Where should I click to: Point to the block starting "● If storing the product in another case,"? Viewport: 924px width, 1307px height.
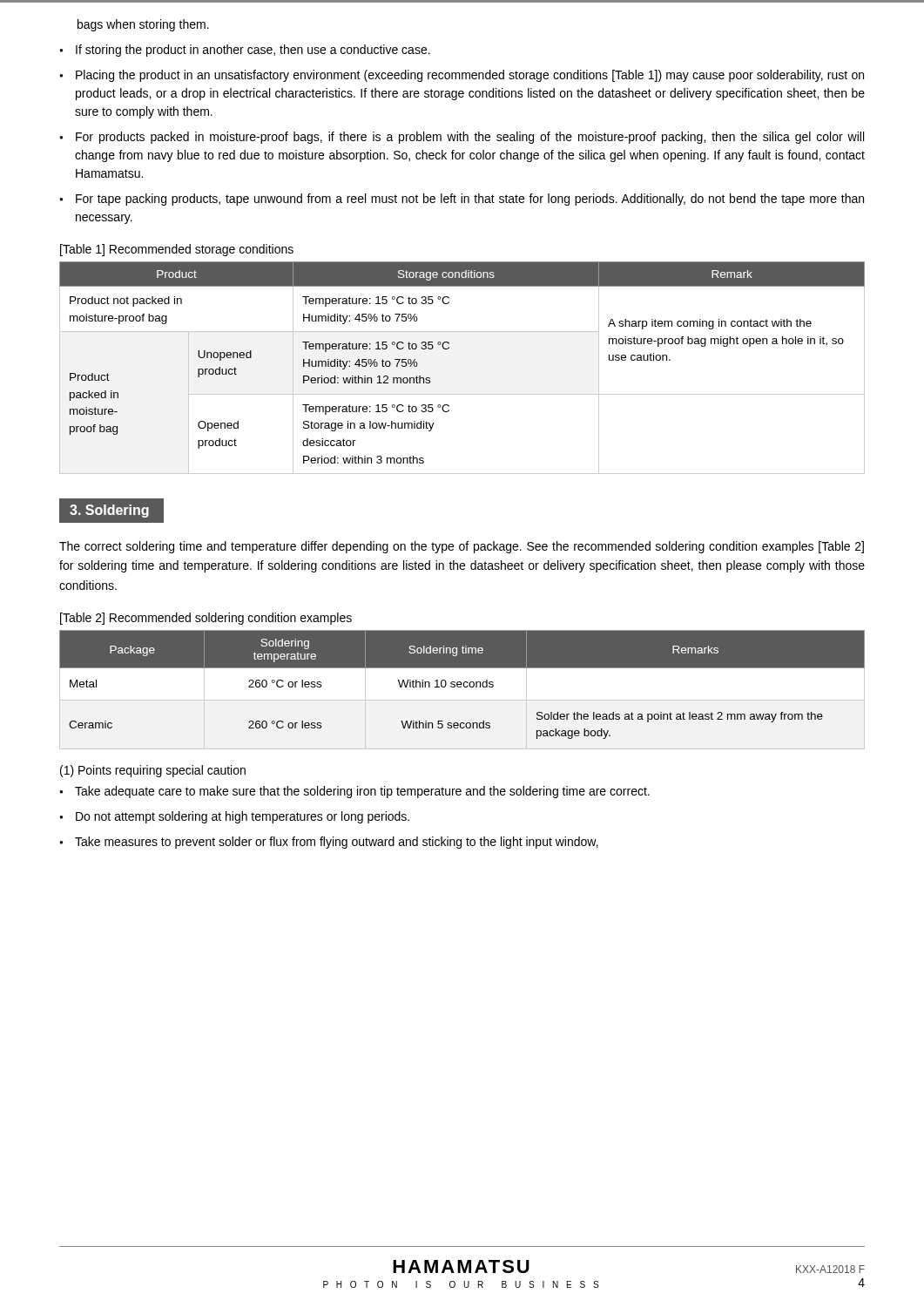pos(245,51)
